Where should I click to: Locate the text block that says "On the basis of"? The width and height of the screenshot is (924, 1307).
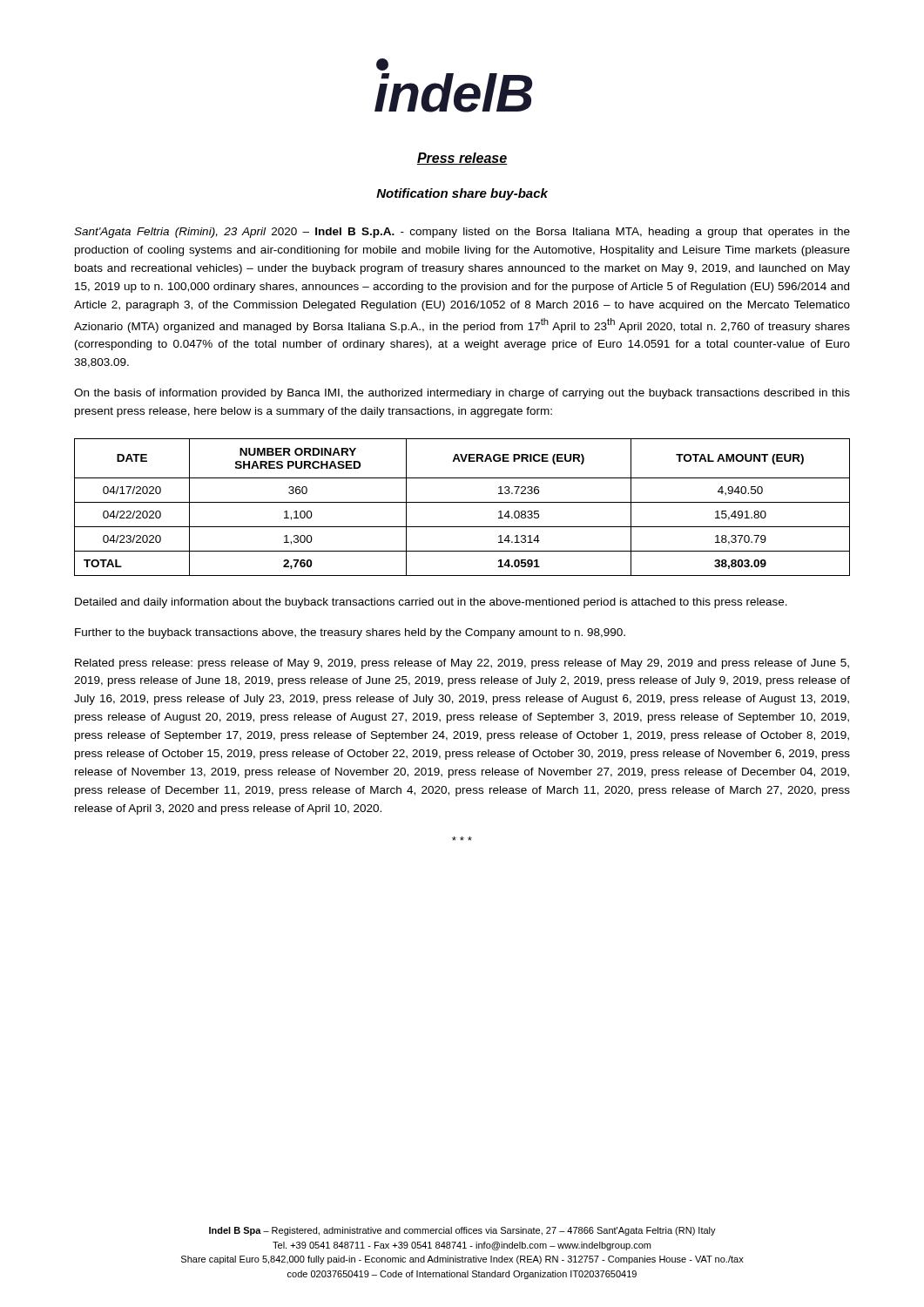click(462, 402)
